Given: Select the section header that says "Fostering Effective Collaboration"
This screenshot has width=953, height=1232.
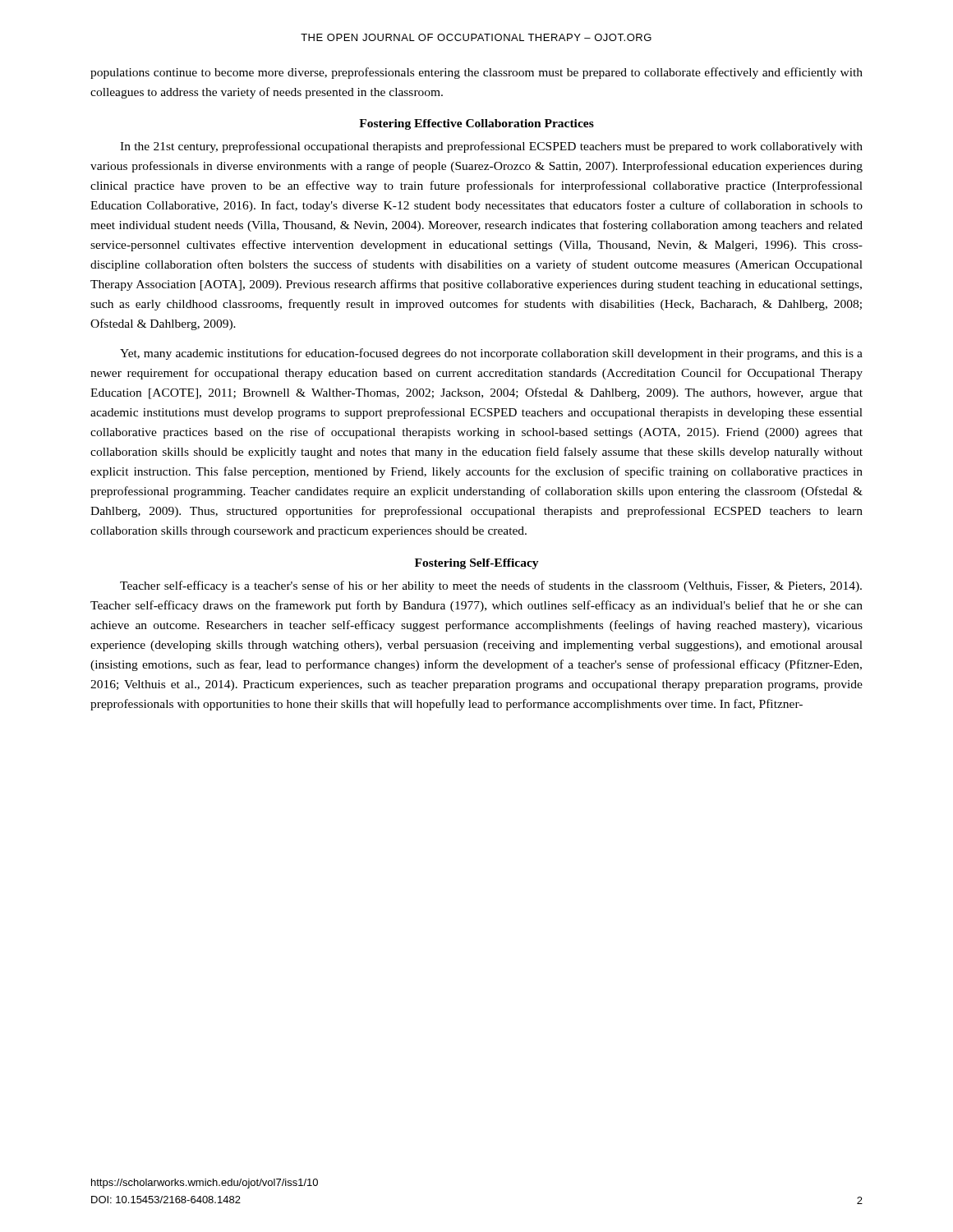Looking at the screenshot, I should click(x=476, y=123).
